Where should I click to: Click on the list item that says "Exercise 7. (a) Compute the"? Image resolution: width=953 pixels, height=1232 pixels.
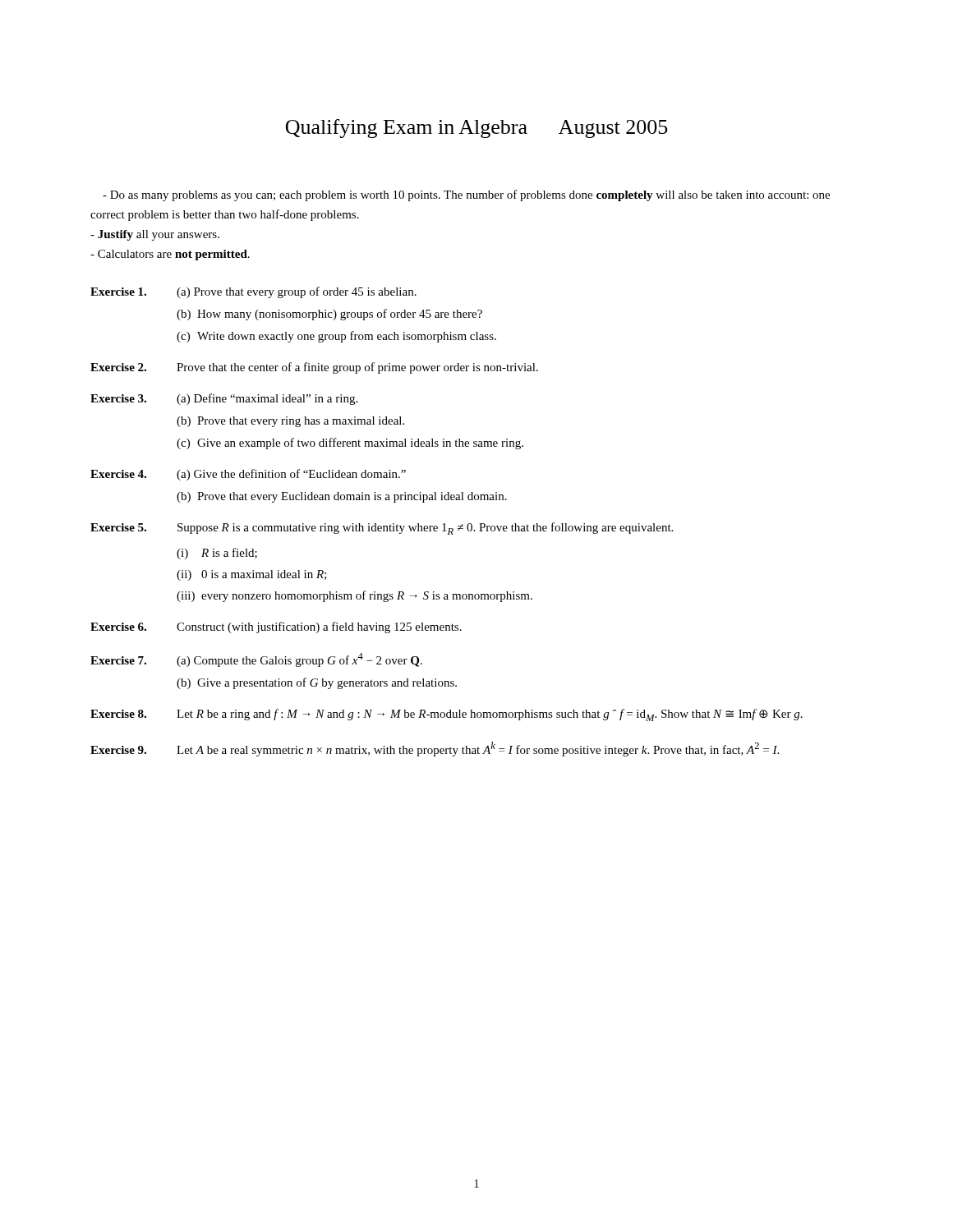click(256, 660)
